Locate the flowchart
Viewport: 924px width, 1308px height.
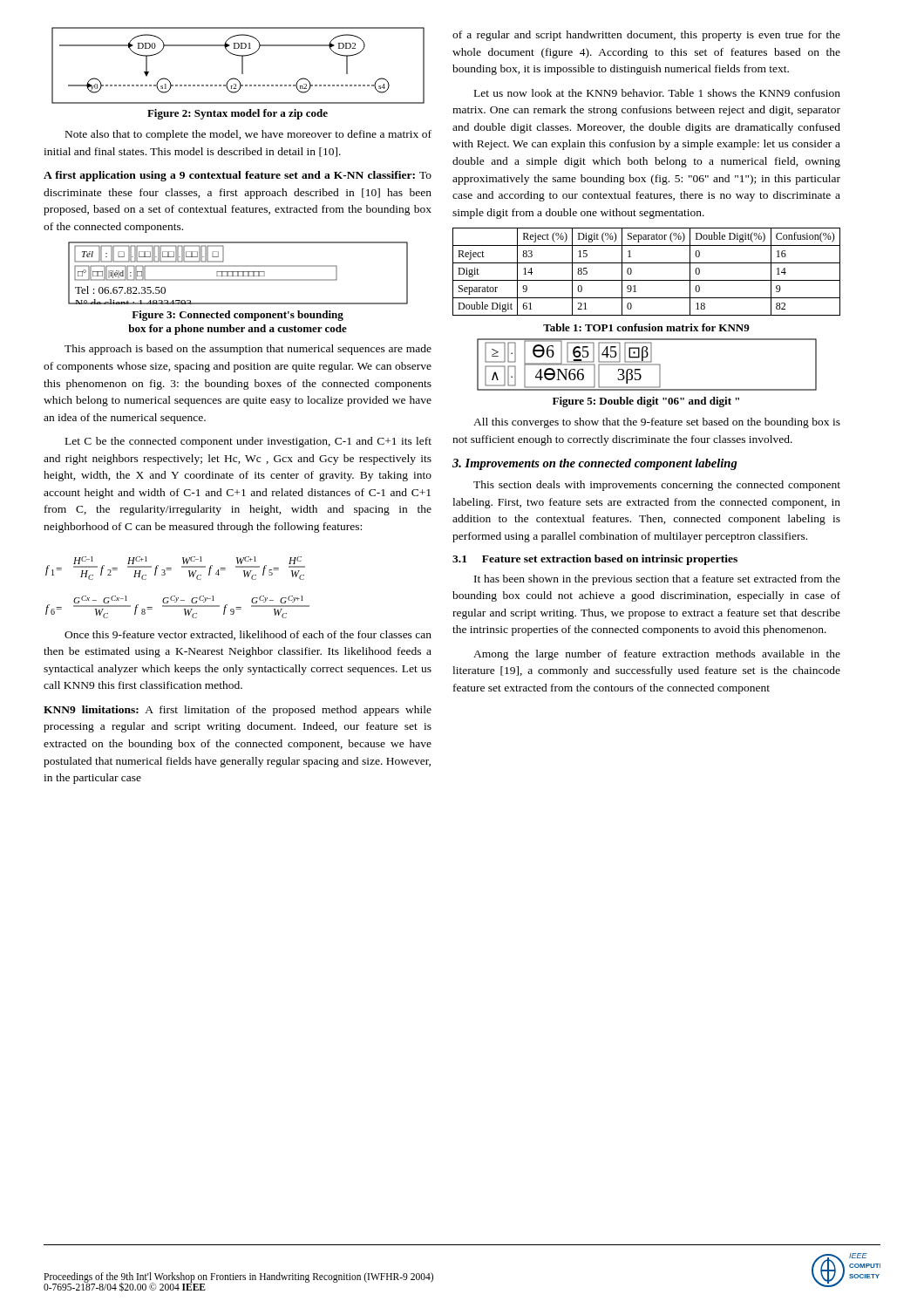[238, 65]
